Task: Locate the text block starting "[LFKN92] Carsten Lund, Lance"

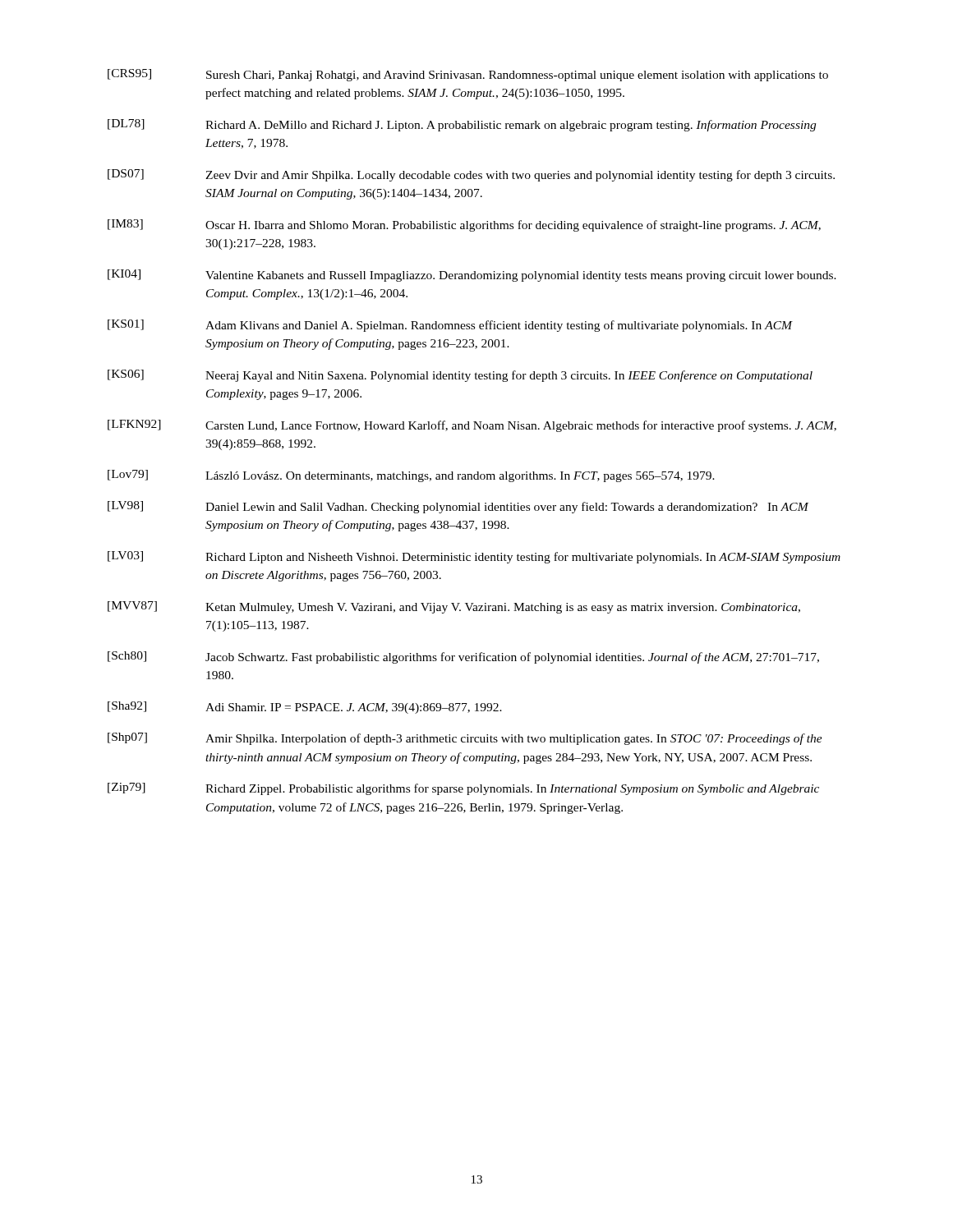Action: [476, 435]
